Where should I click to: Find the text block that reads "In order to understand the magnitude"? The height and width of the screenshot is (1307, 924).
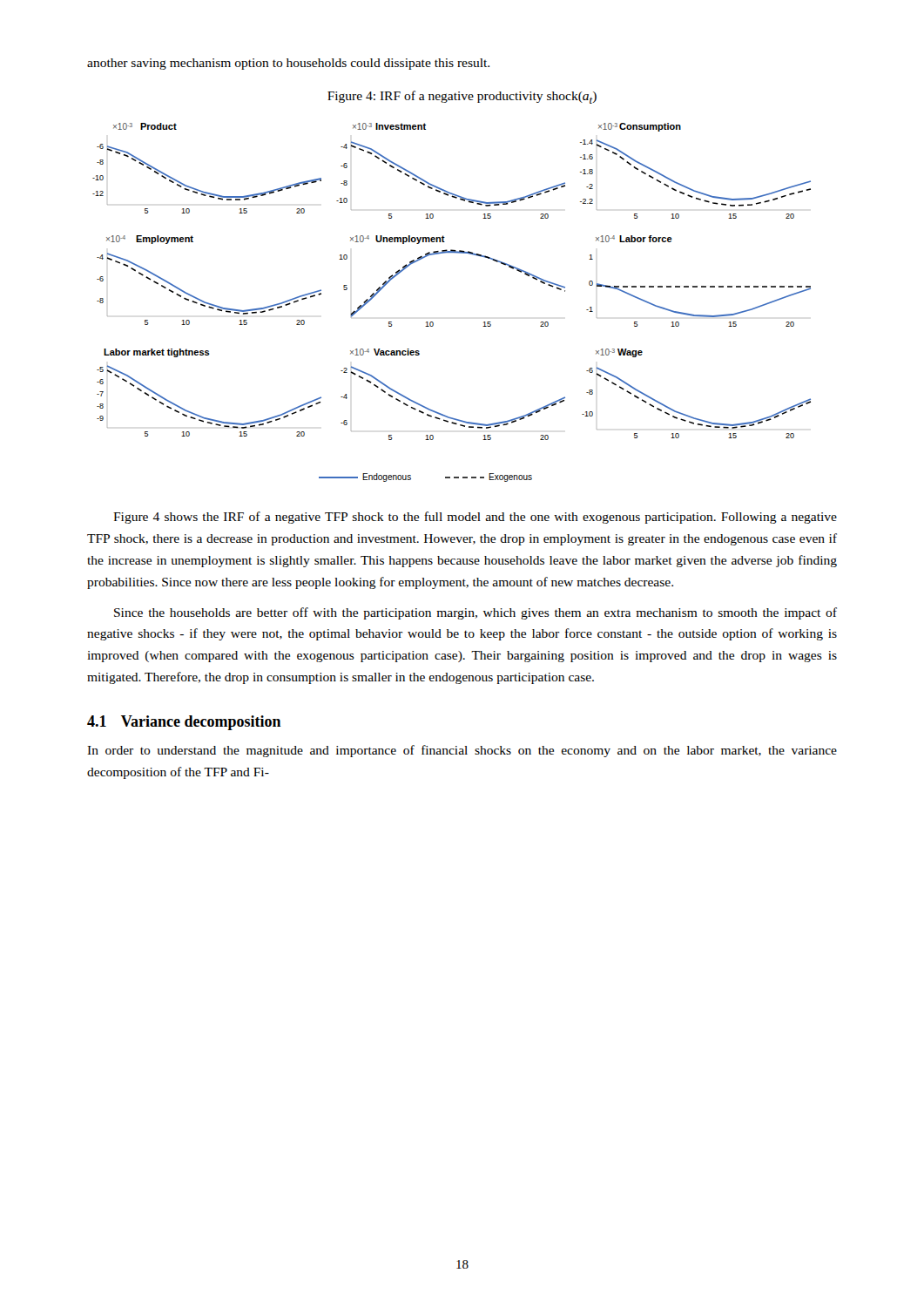pyautogui.click(x=462, y=760)
